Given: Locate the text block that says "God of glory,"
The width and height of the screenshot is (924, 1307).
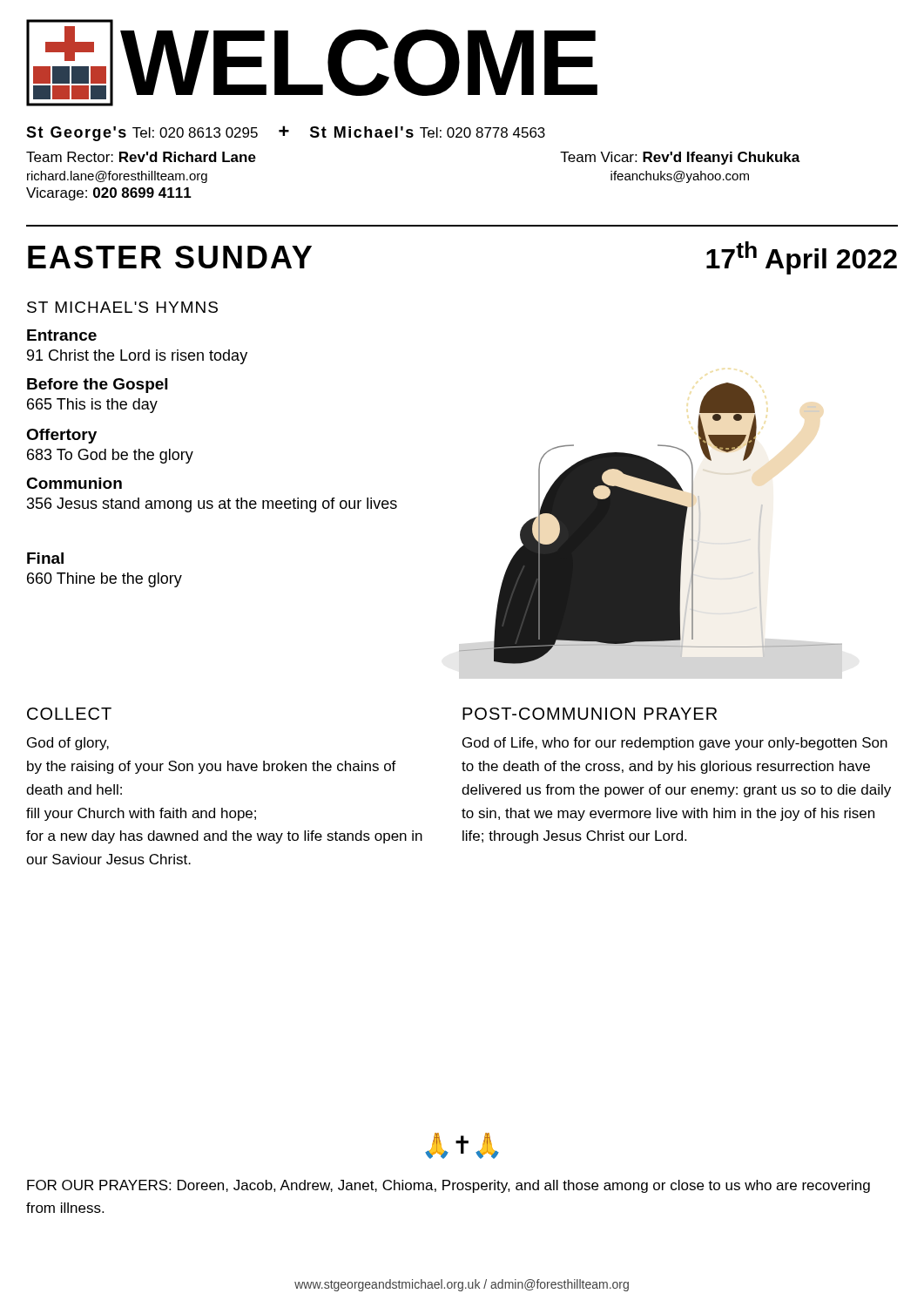Looking at the screenshot, I should 224,801.
